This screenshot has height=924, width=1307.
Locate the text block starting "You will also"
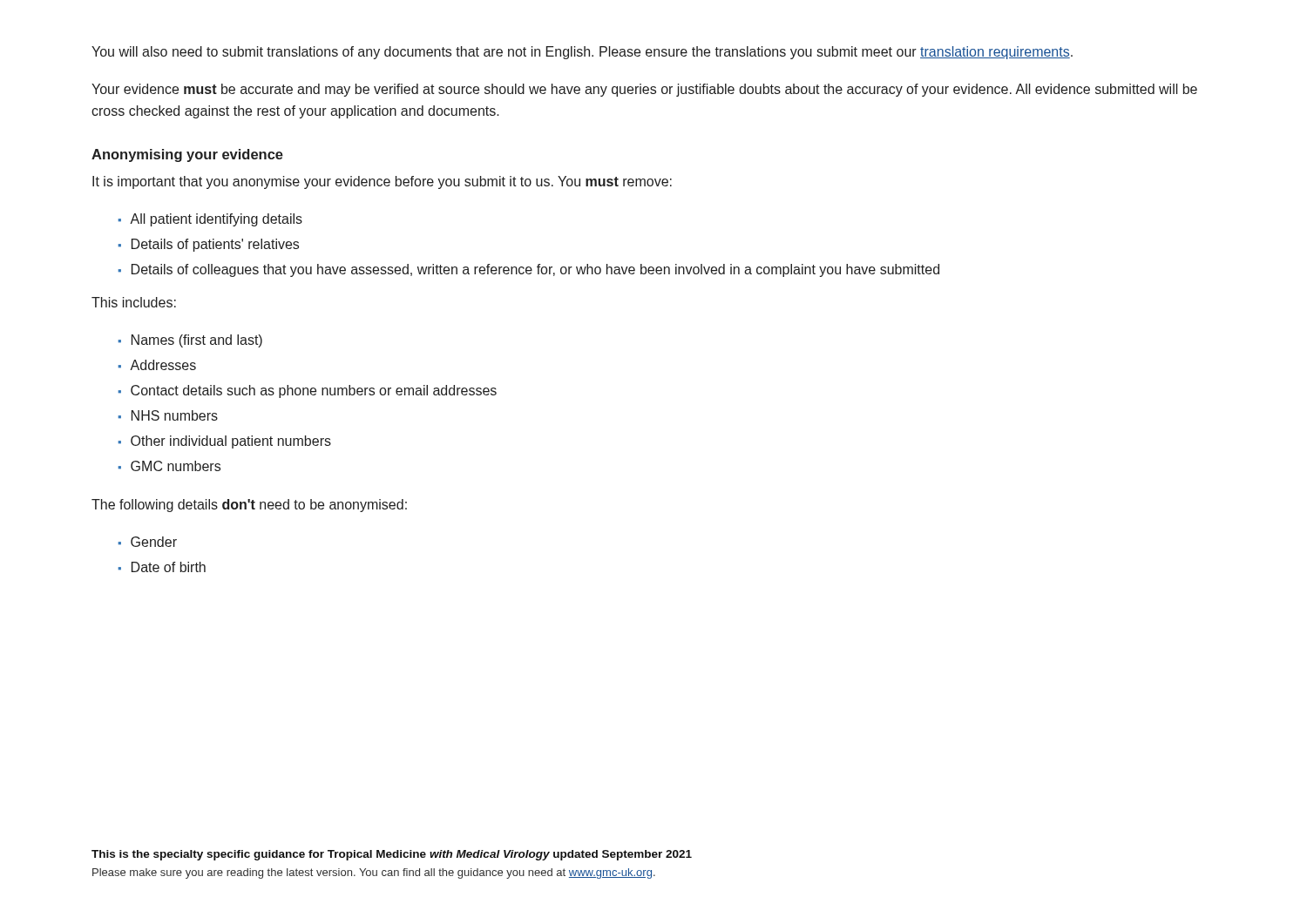pos(583,52)
